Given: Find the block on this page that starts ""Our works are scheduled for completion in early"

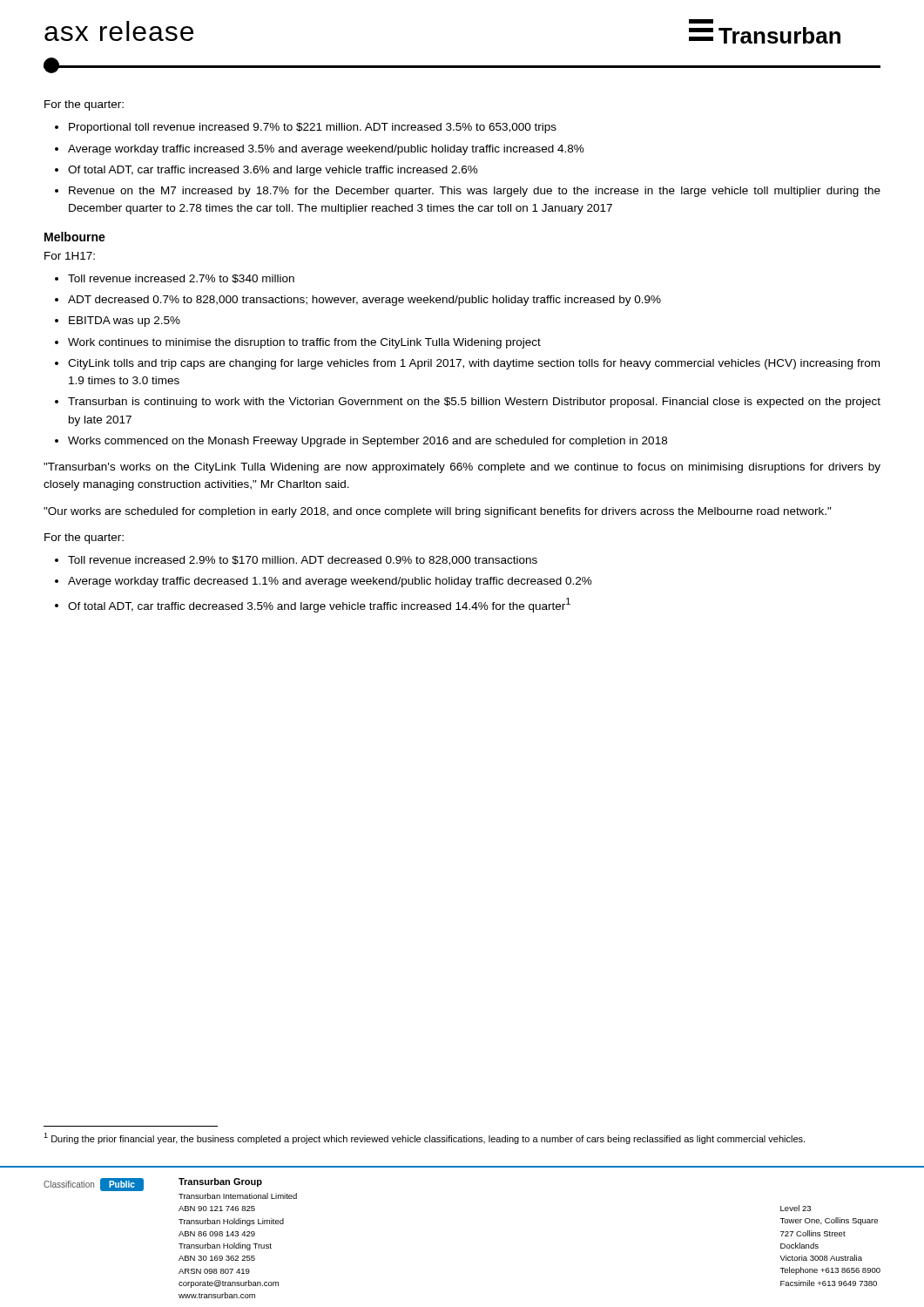Looking at the screenshot, I should click(x=438, y=511).
